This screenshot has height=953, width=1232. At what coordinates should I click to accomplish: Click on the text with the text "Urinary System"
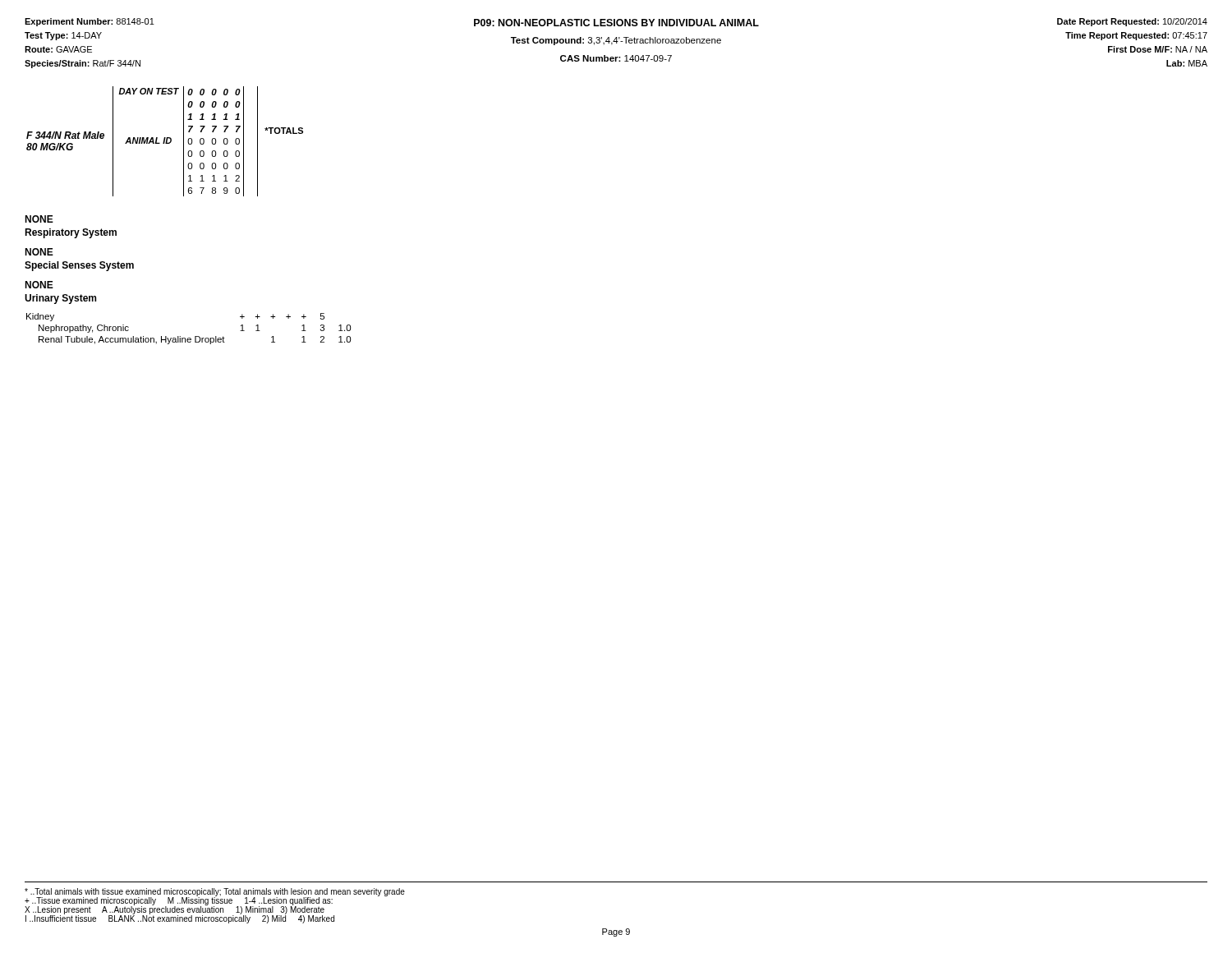[x=61, y=298]
